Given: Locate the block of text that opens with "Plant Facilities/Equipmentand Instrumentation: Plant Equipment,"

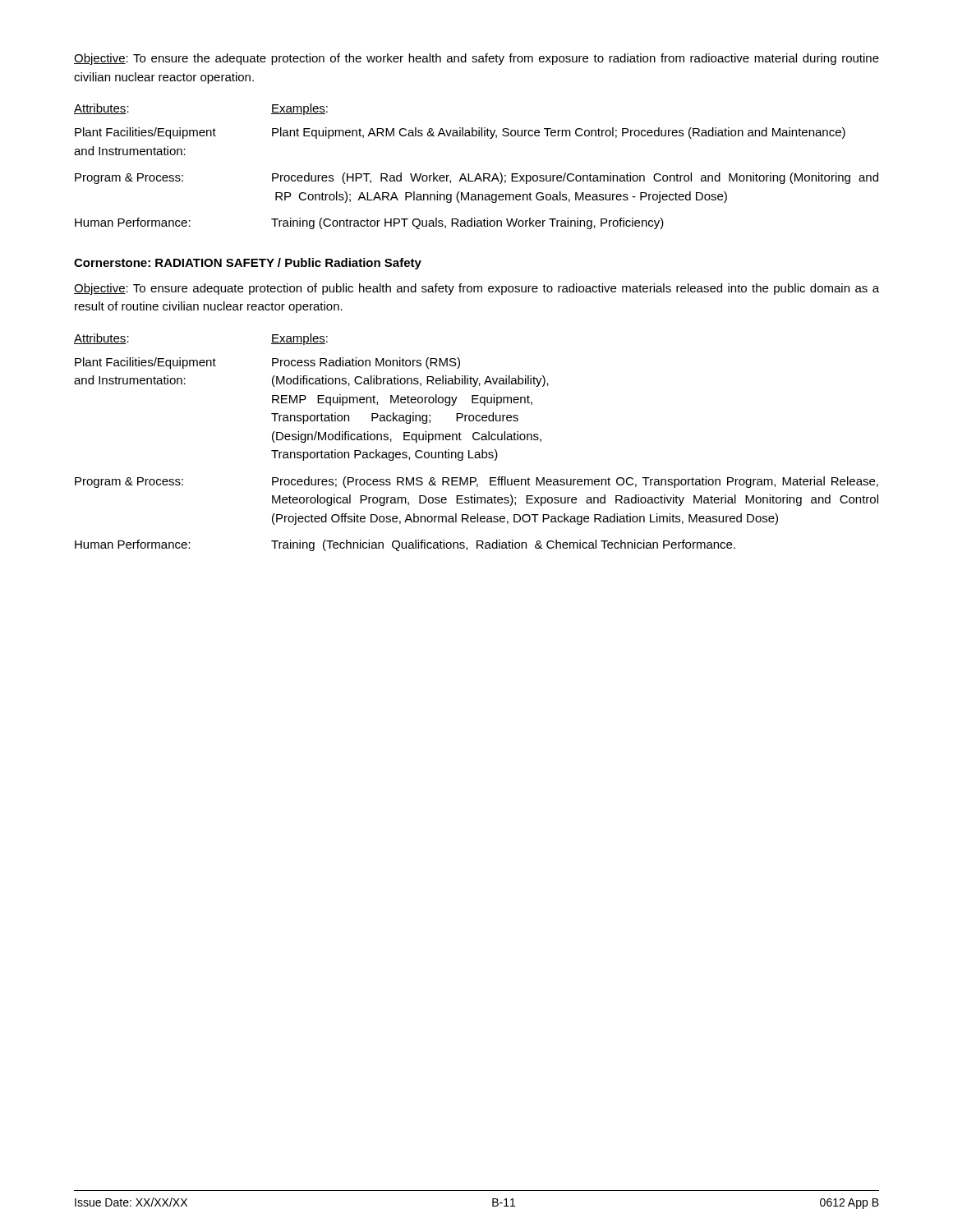Looking at the screenshot, I should (x=476, y=142).
